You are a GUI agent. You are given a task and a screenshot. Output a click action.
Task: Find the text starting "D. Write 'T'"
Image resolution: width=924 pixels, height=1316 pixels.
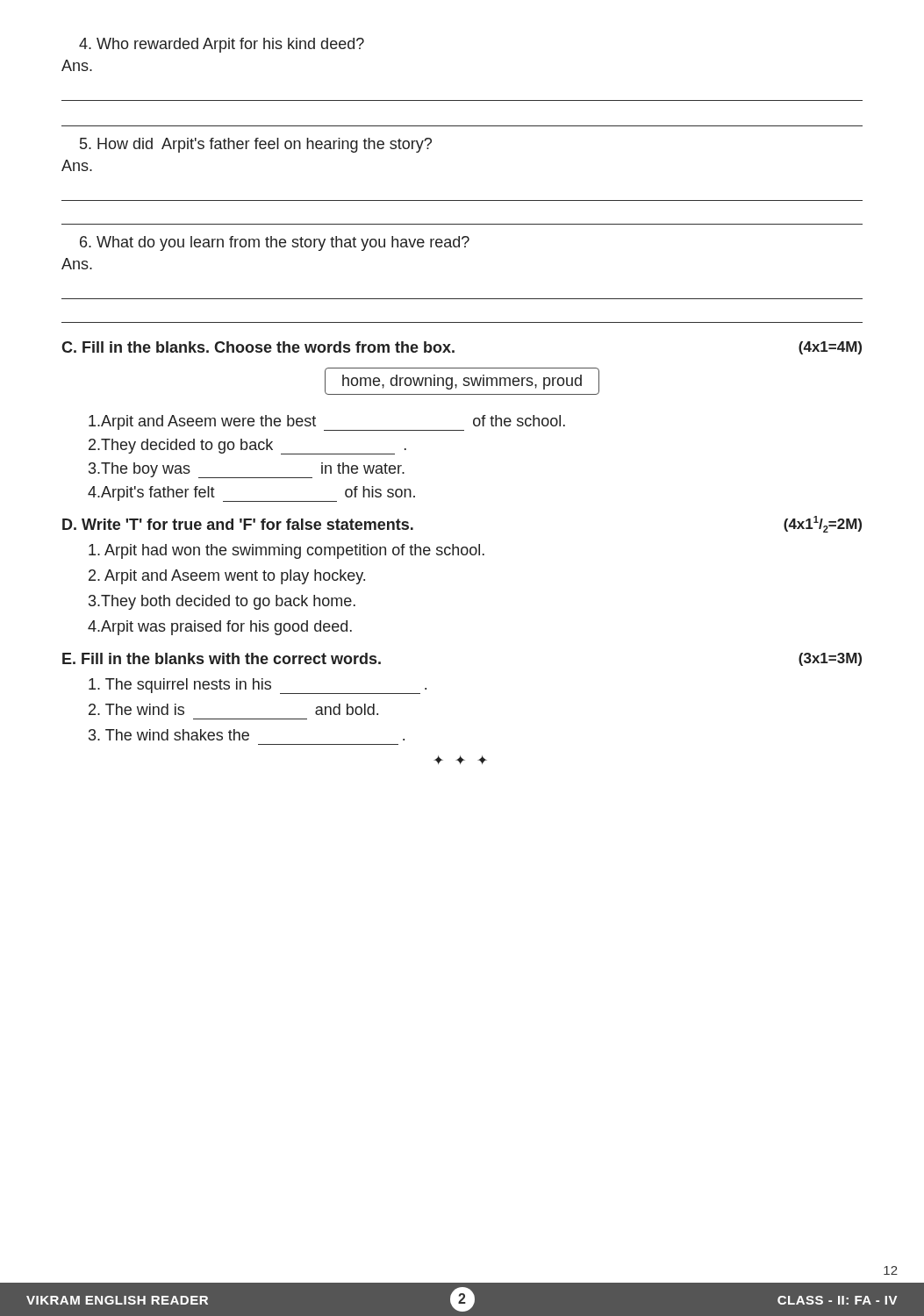pos(229,522)
